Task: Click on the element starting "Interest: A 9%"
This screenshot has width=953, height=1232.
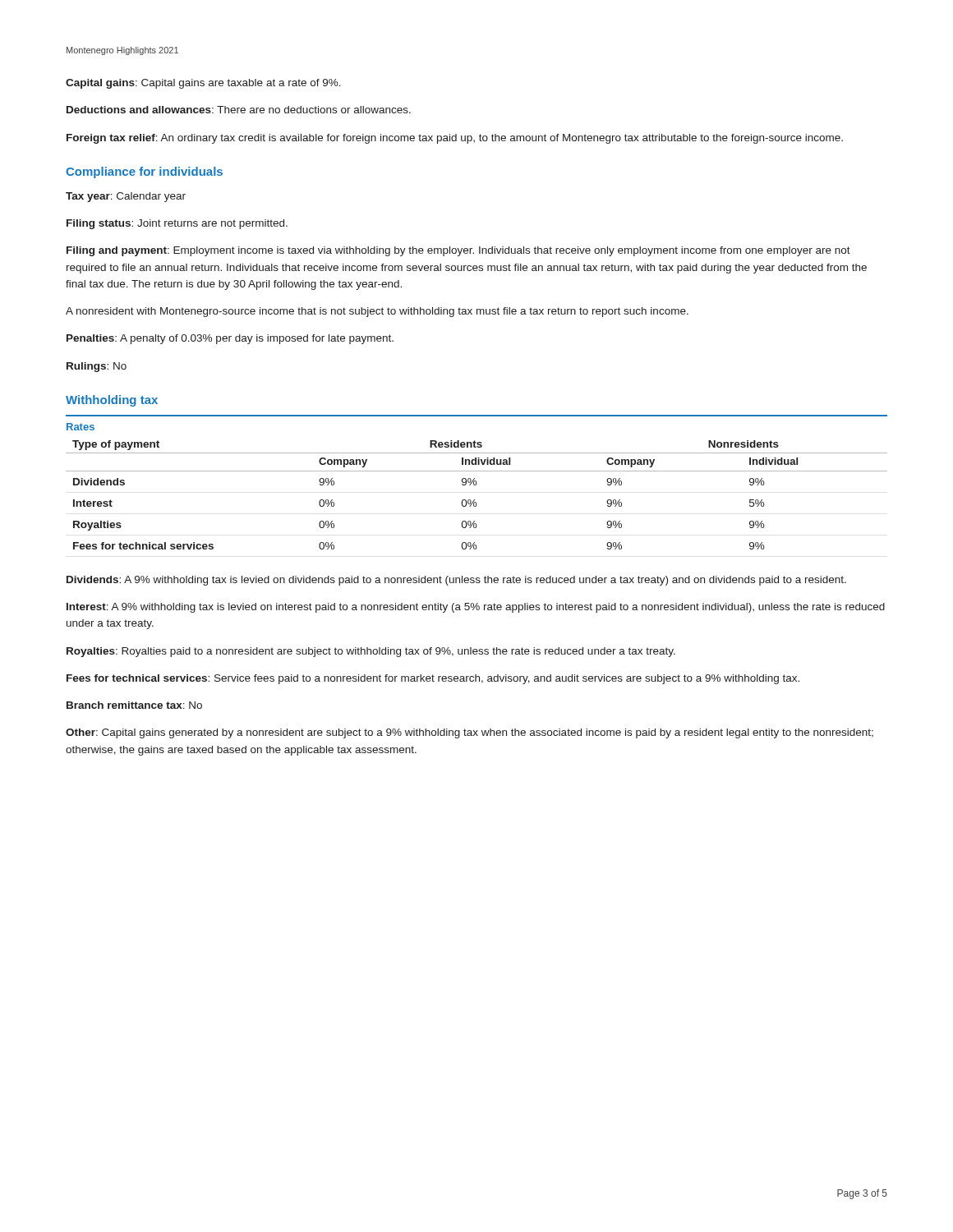Action: 475,615
